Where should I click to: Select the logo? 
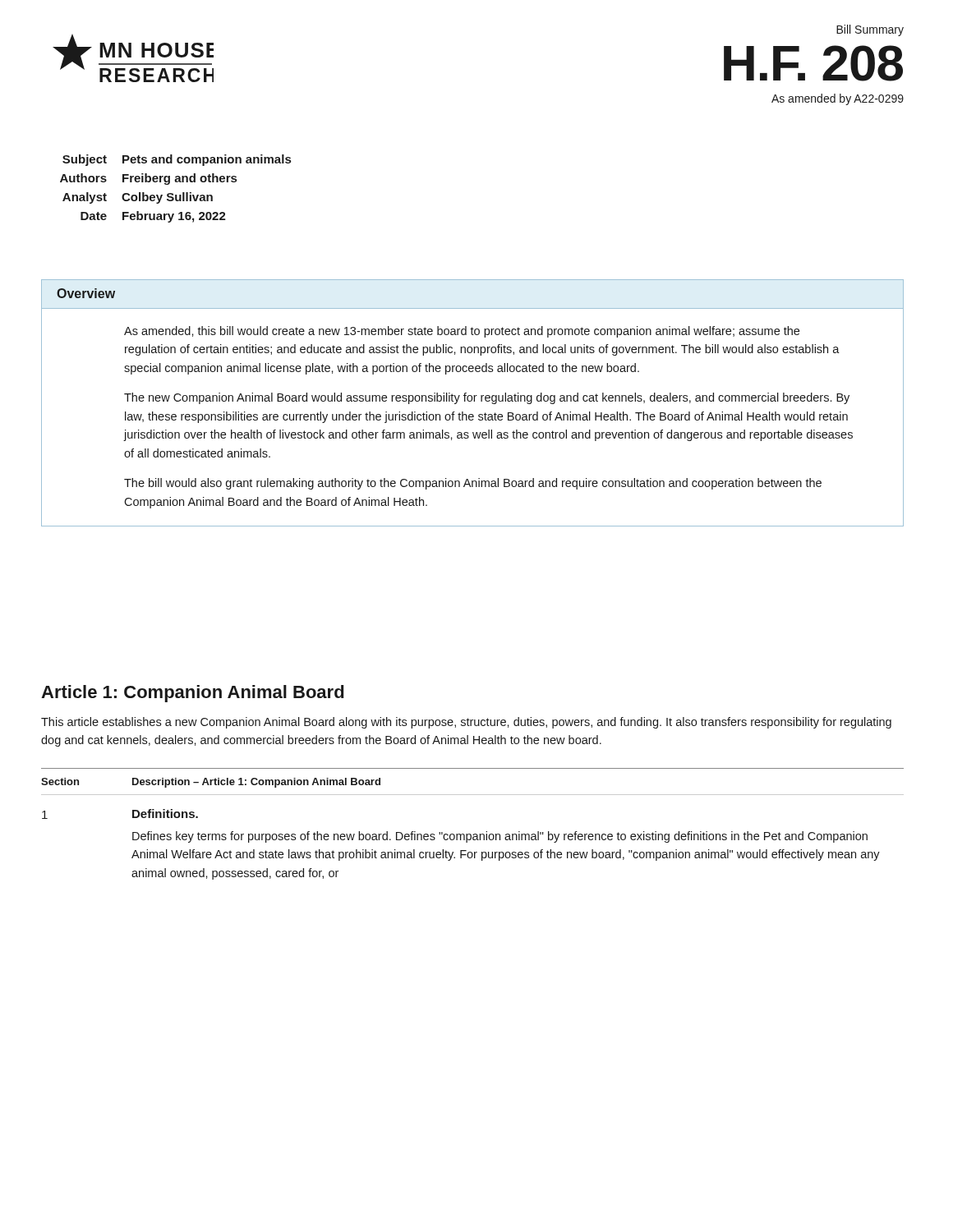click(x=127, y=64)
